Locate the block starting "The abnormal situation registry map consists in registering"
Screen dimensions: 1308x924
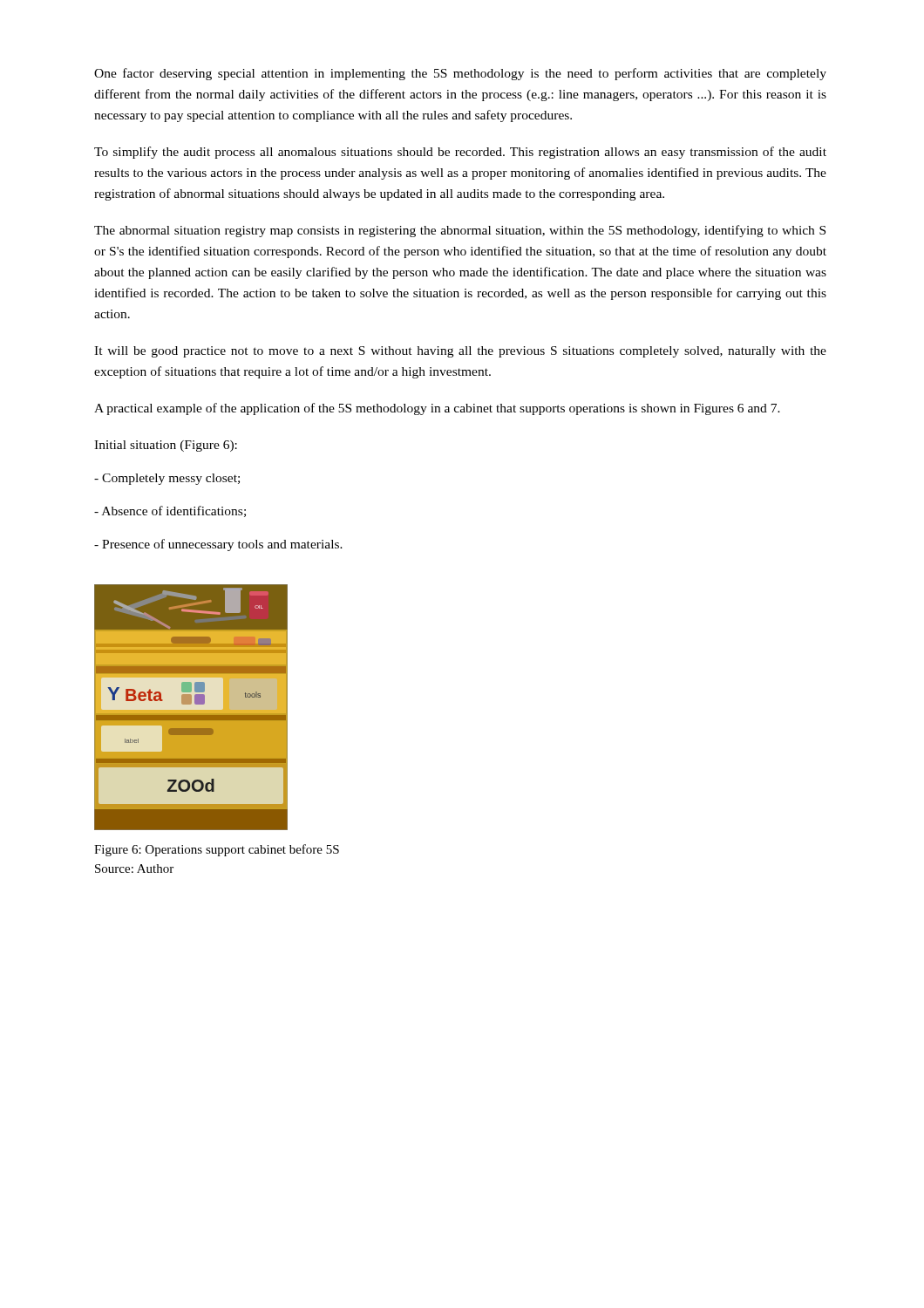pyautogui.click(x=460, y=272)
